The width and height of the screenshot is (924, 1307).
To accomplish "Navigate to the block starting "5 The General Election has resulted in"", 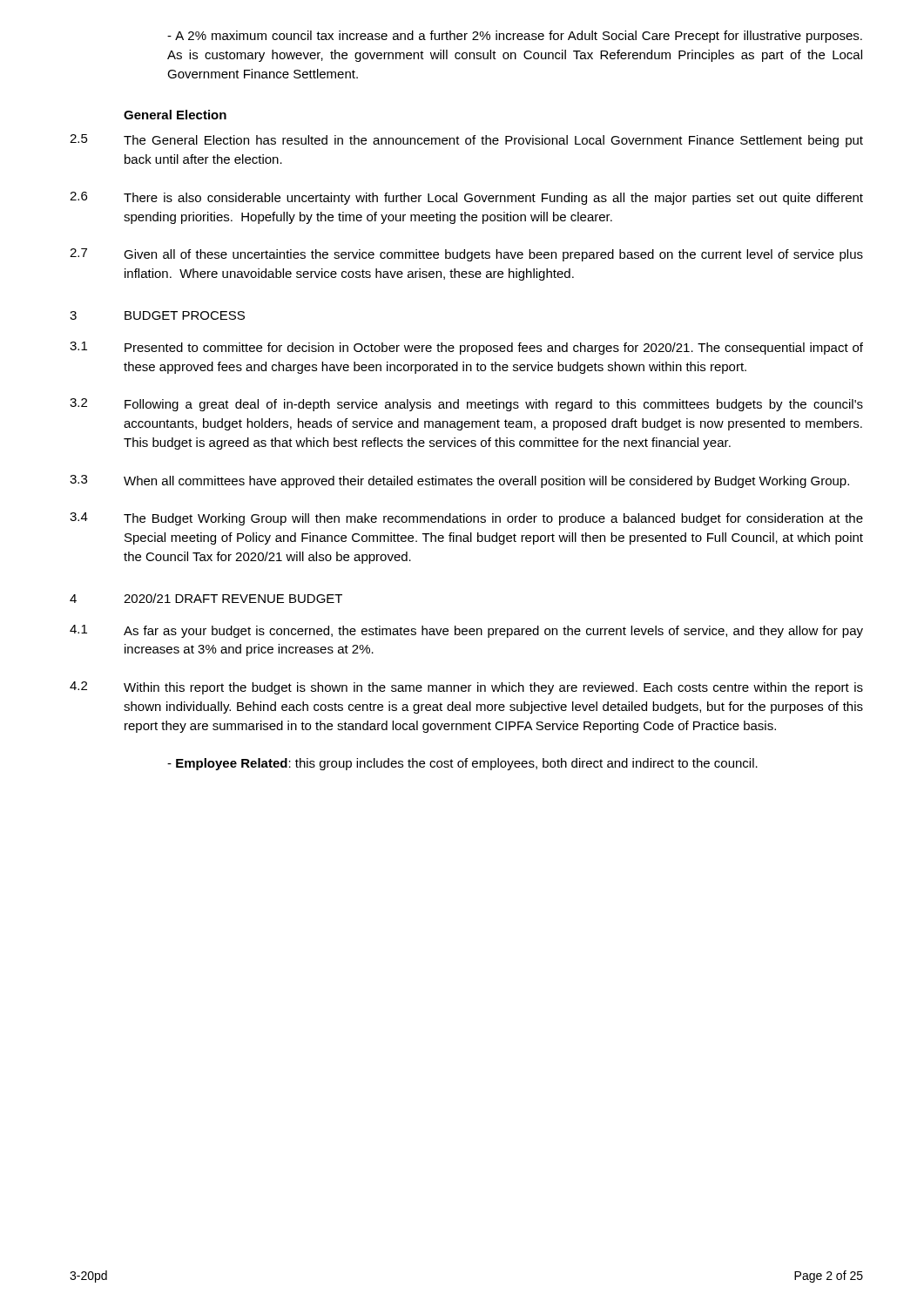I will click(466, 150).
